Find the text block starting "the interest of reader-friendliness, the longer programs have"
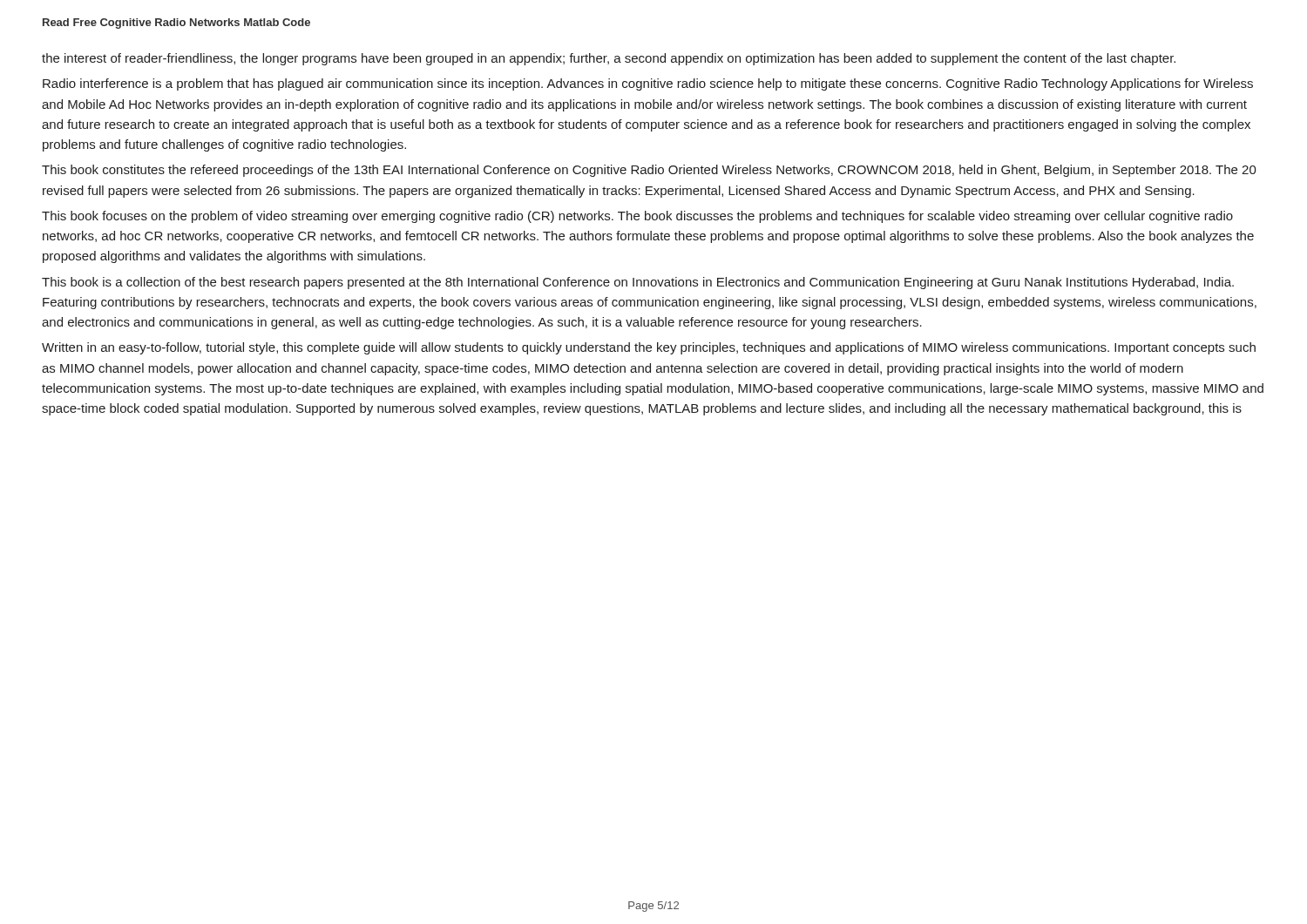Screen dimensions: 924x1307 [609, 58]
